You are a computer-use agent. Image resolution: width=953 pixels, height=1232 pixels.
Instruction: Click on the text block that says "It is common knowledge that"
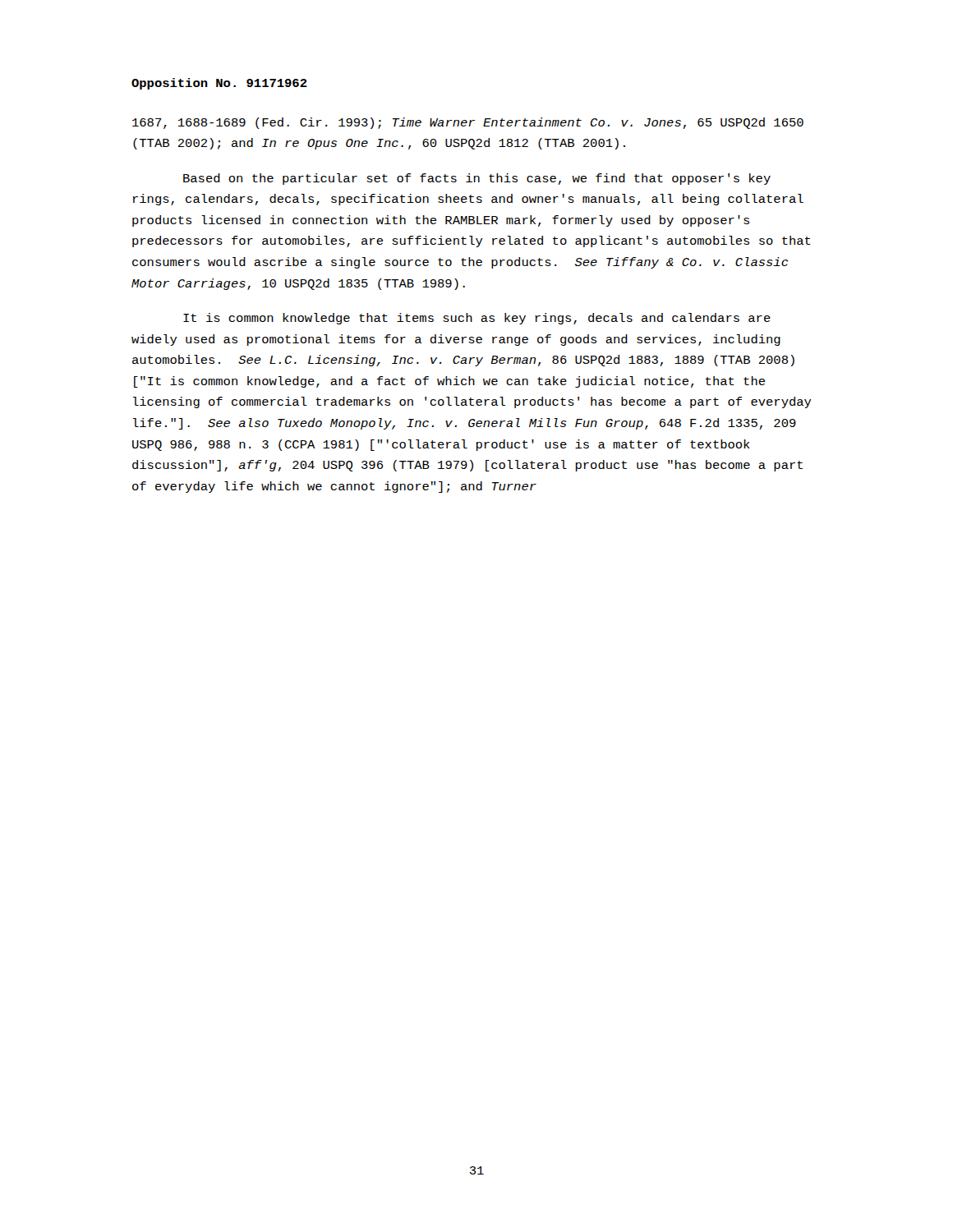[471, 403]
